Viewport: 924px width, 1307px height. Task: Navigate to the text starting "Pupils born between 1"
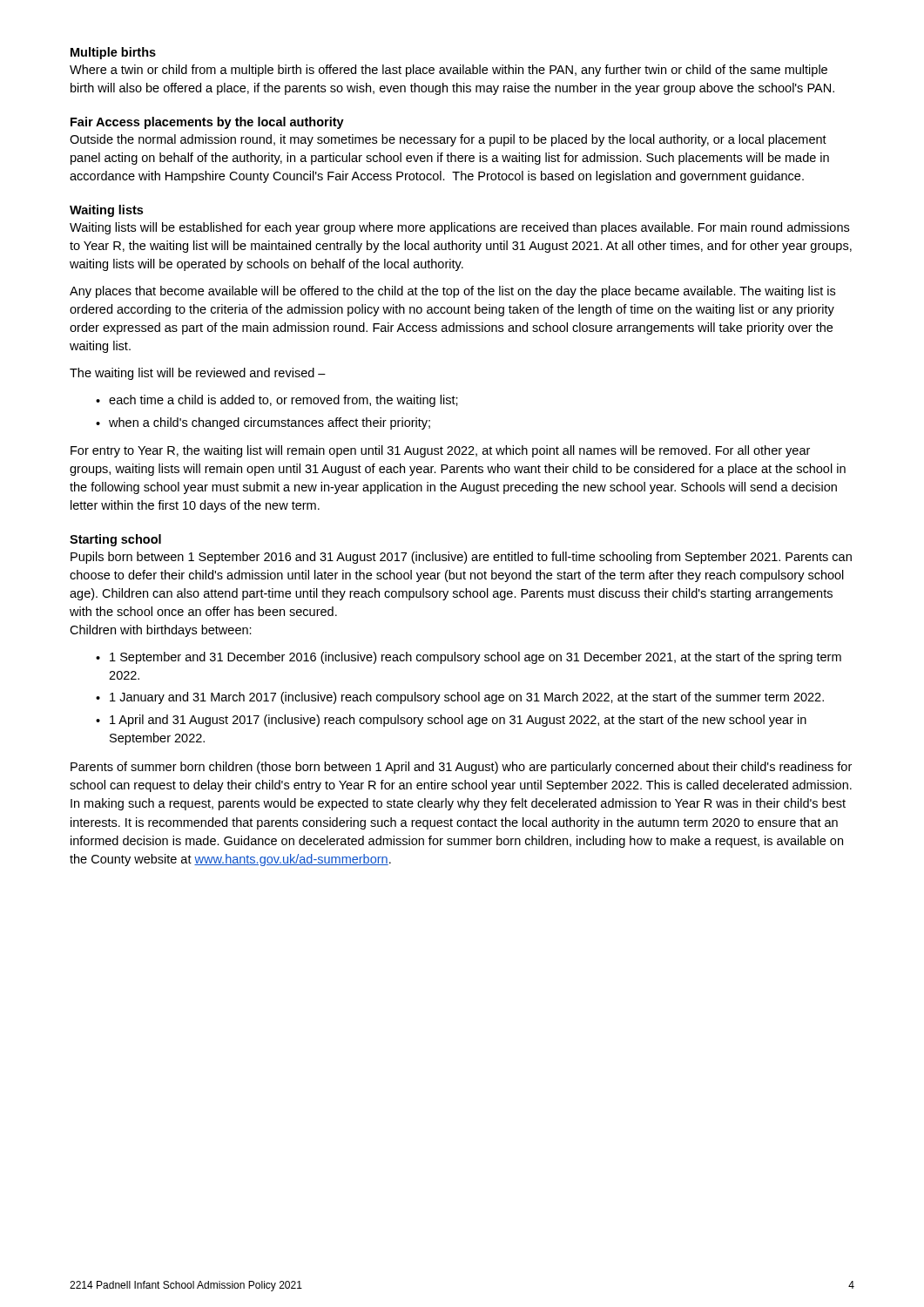(461, 594)
